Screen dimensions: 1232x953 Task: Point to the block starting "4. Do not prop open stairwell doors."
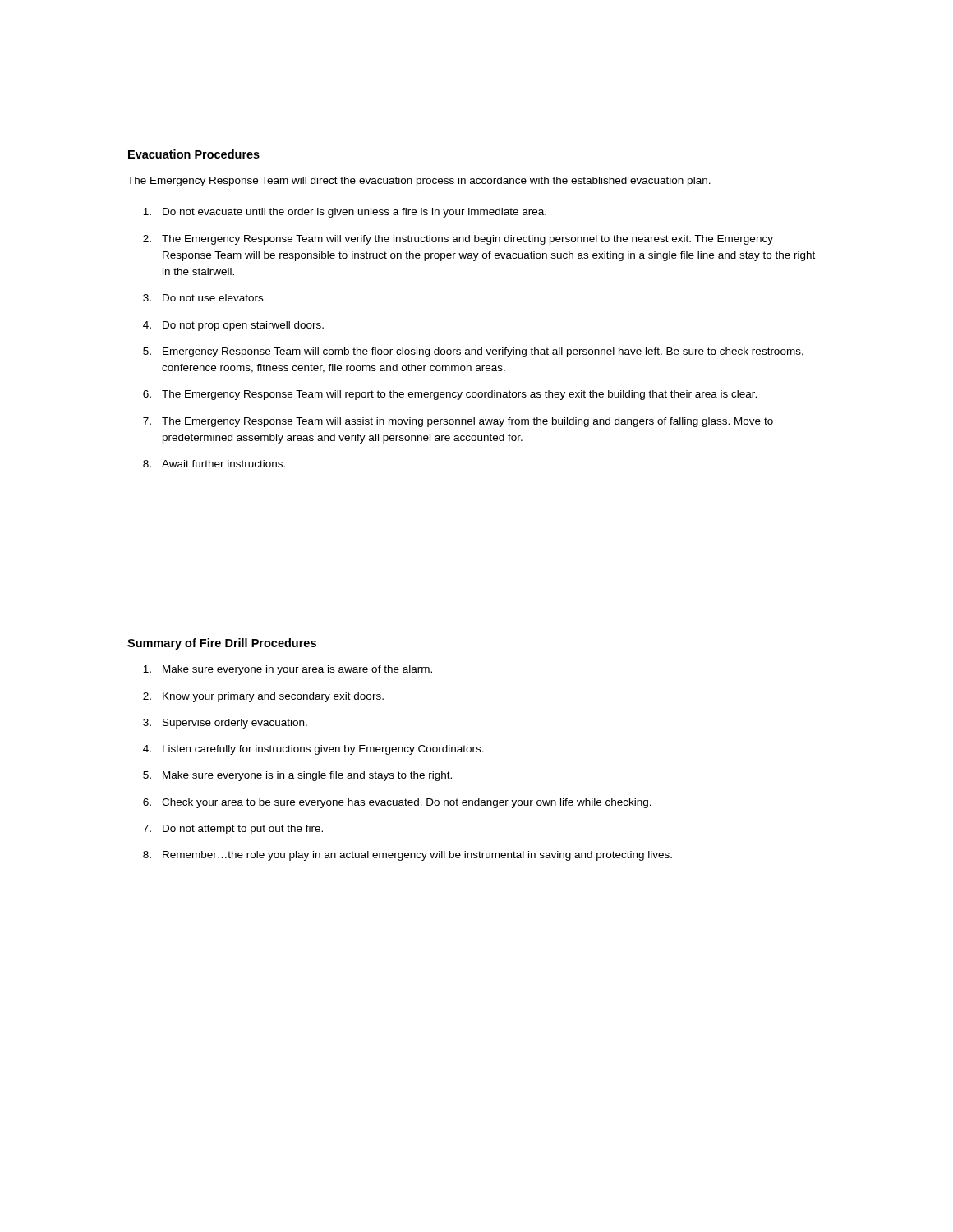[226, 325]
